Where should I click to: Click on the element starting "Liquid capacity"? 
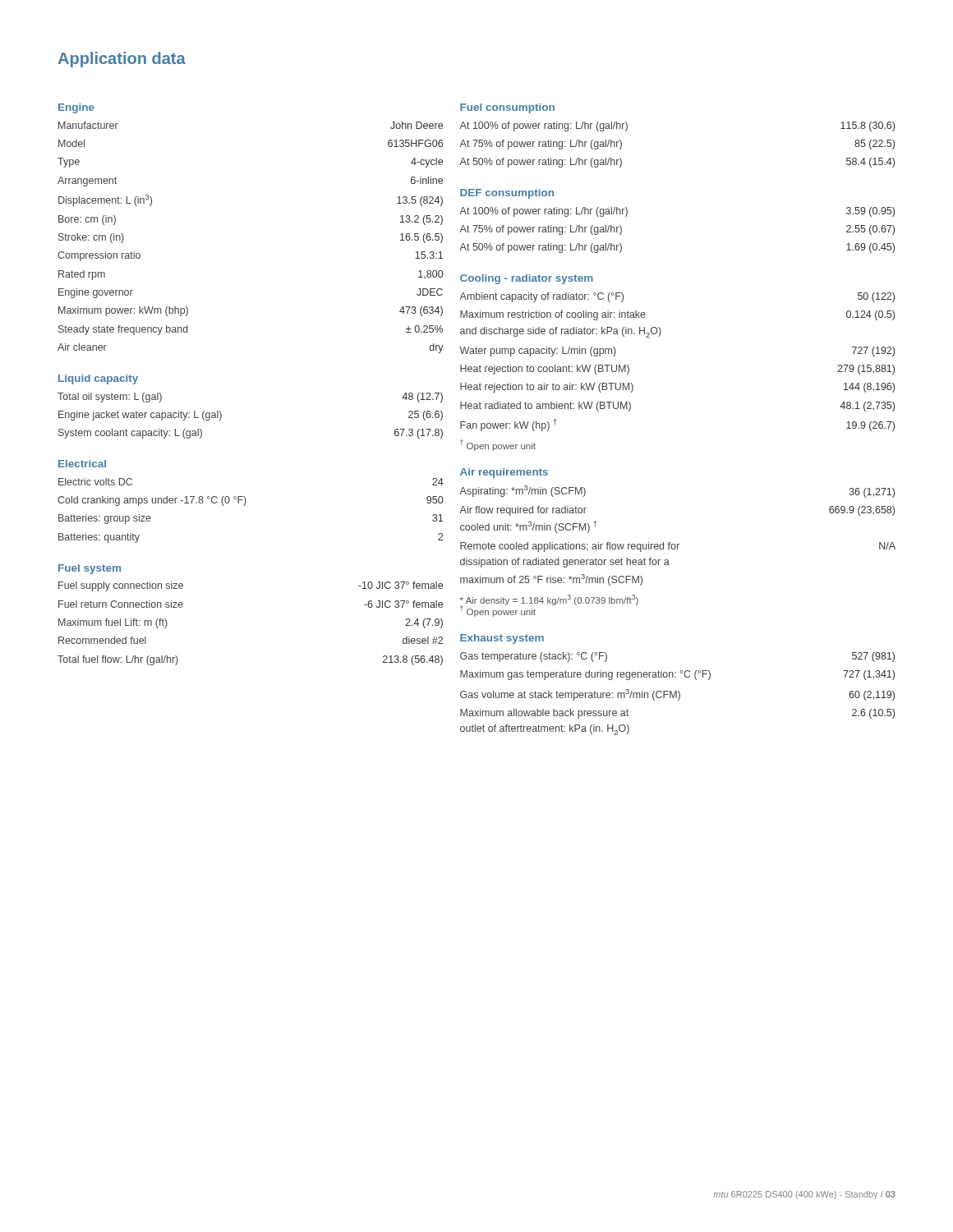[x=98, y=378]
